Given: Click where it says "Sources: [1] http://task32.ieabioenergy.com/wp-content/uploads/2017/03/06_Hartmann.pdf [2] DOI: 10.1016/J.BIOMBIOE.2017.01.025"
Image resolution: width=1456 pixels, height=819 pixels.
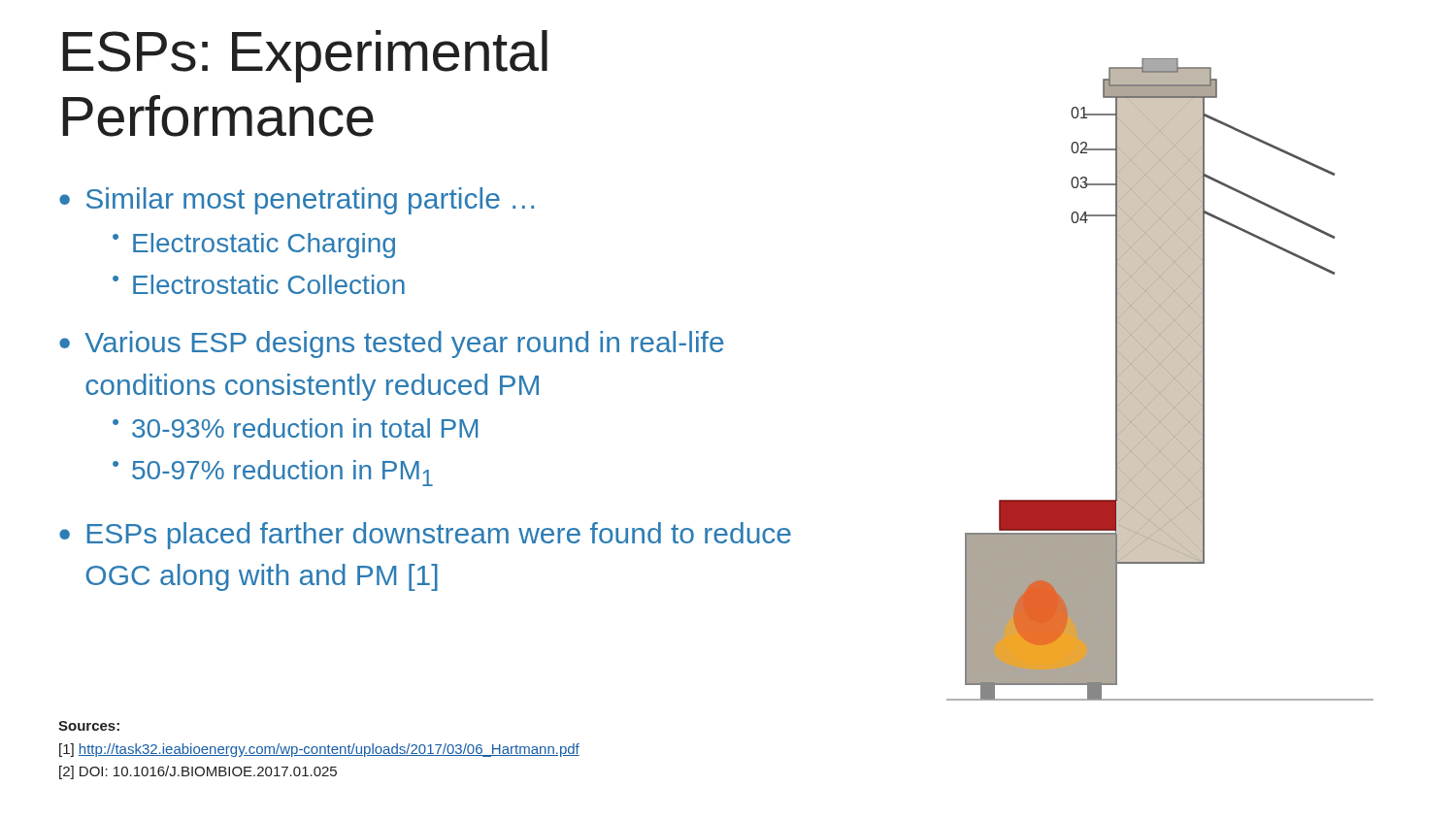Looking at the screenshot, I should pyautogui.click(x=319, y=748).
